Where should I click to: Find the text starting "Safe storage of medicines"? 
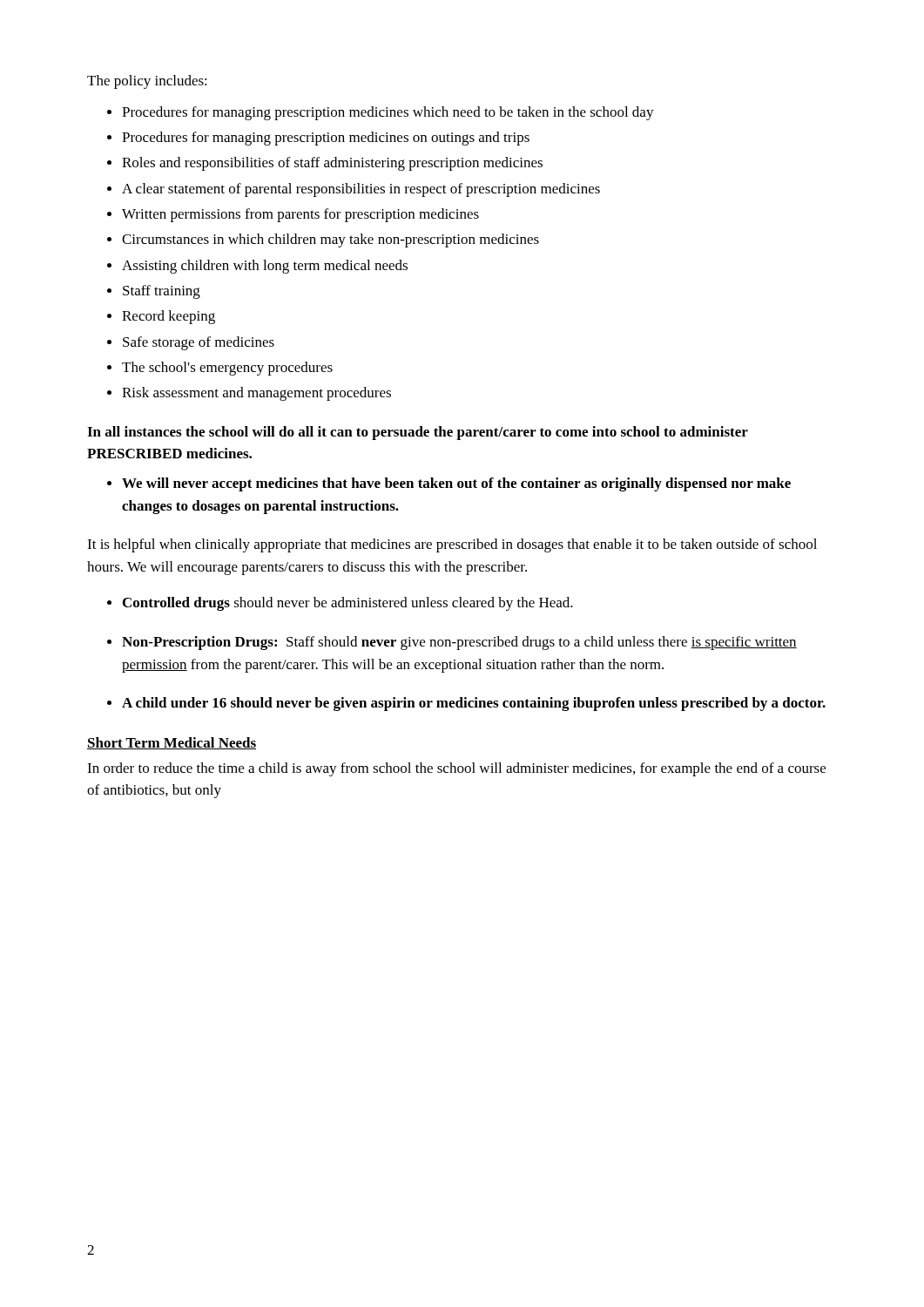tap(199, 343)
